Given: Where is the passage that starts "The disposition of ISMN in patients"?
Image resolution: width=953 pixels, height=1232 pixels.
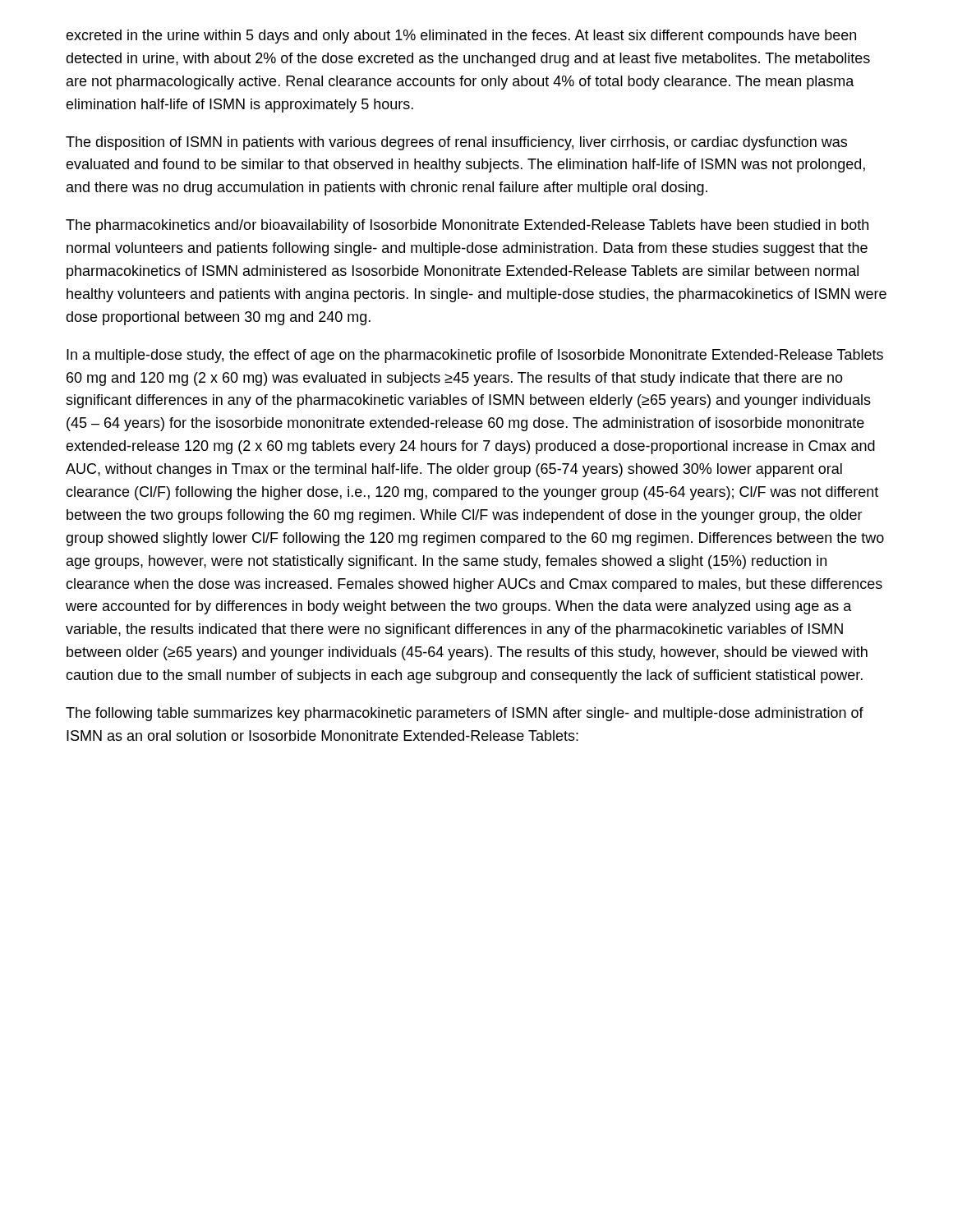Looking at the screenshot, I should [x=466, y=165].
